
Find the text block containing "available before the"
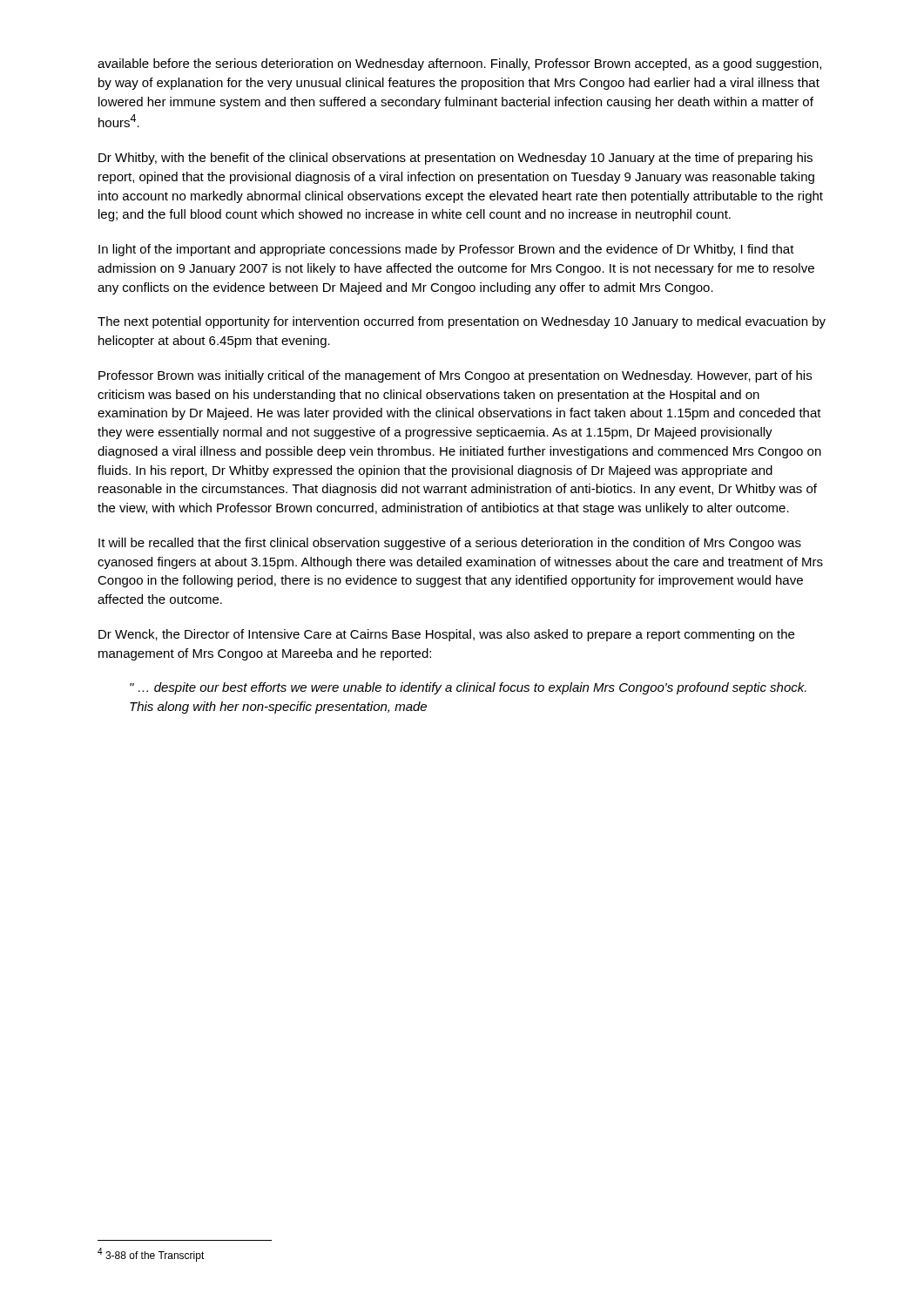pyautogui.click(x=460, y=93)
